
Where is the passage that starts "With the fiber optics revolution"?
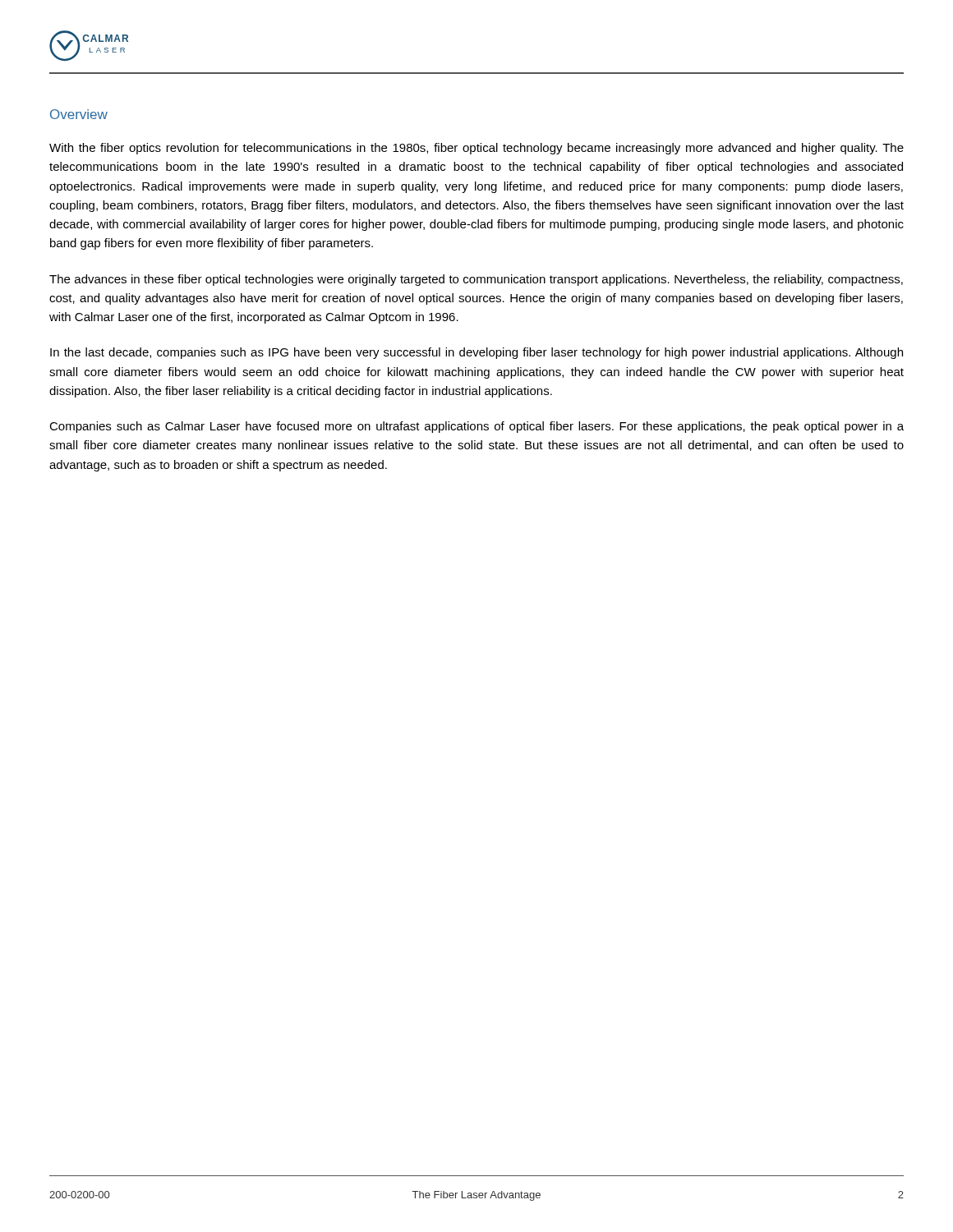tap(476, 195)
